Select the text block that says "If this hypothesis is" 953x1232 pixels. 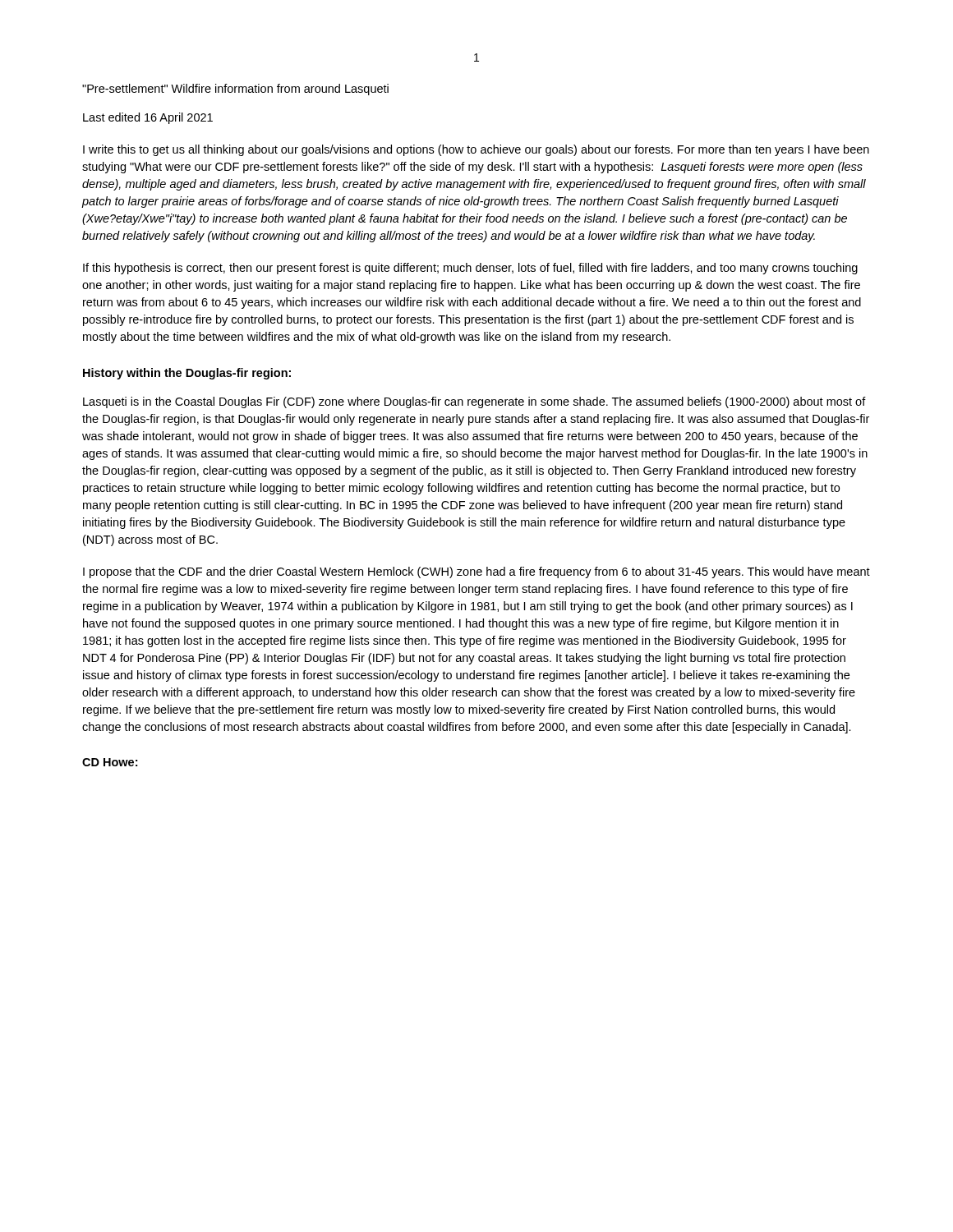(x=472, y=303)
